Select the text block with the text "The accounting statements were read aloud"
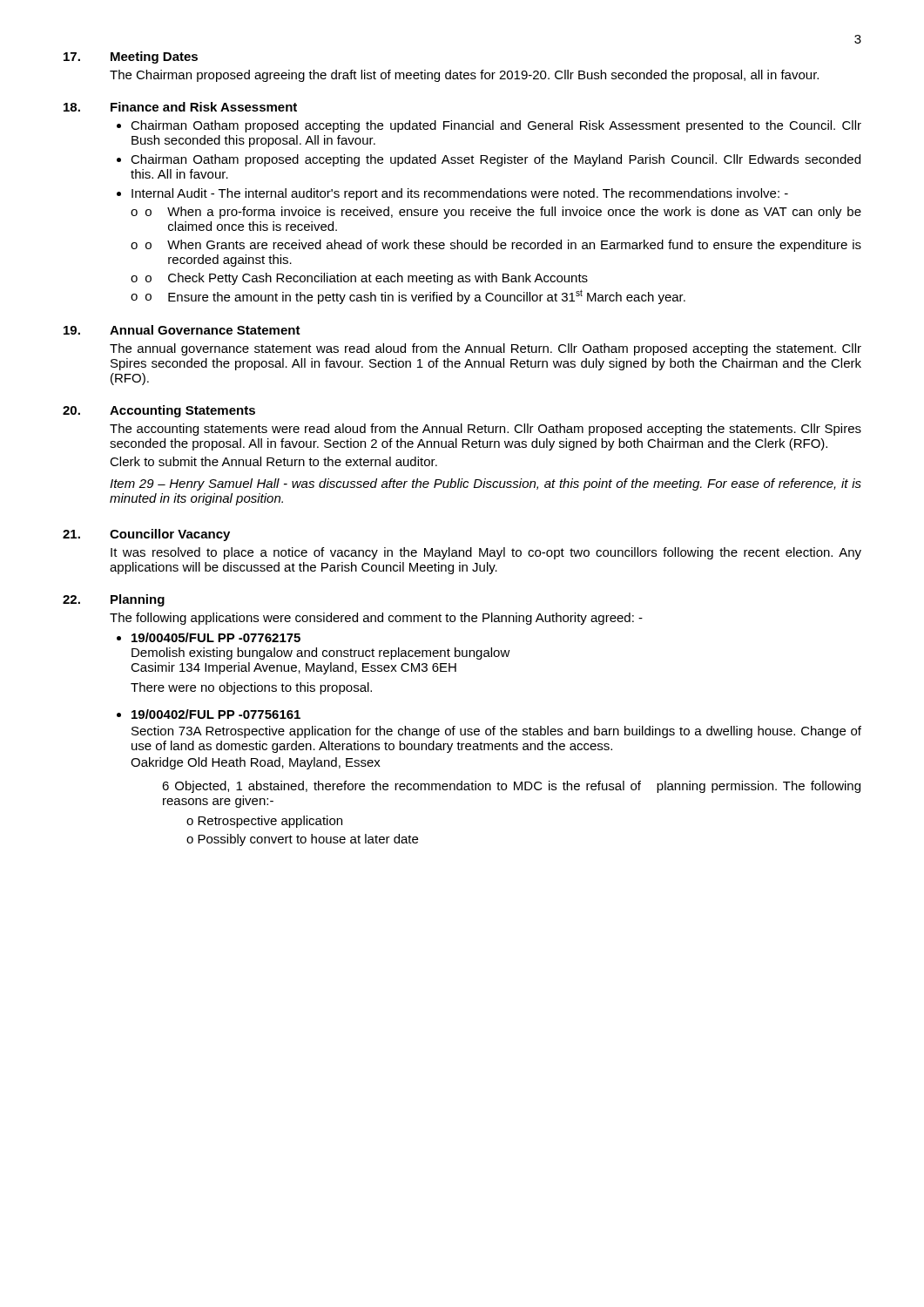The height and width of the screenshot is (1307, 924). tap(486, 445)
